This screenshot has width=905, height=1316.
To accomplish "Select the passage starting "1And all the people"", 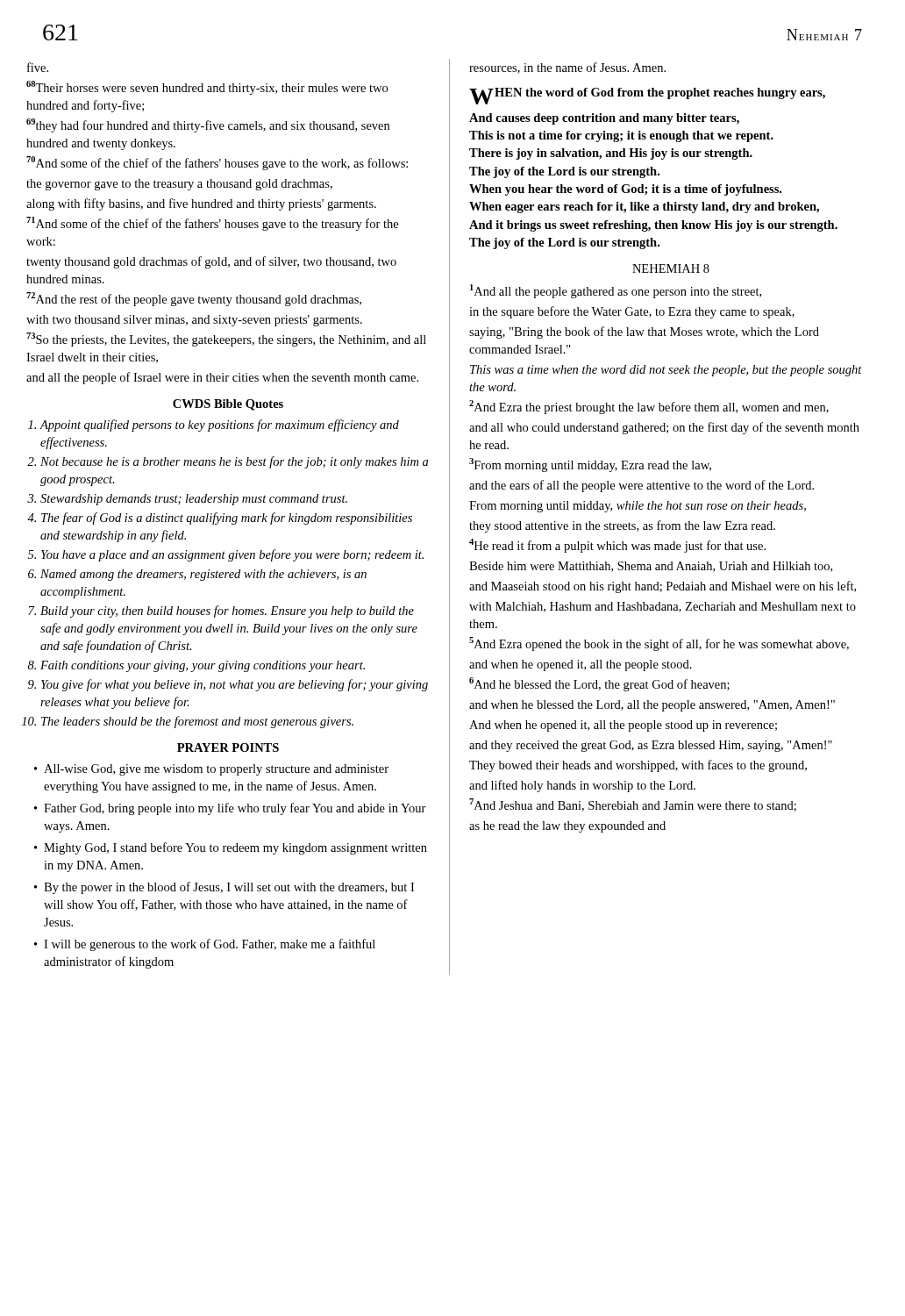I will coord(671,559).
